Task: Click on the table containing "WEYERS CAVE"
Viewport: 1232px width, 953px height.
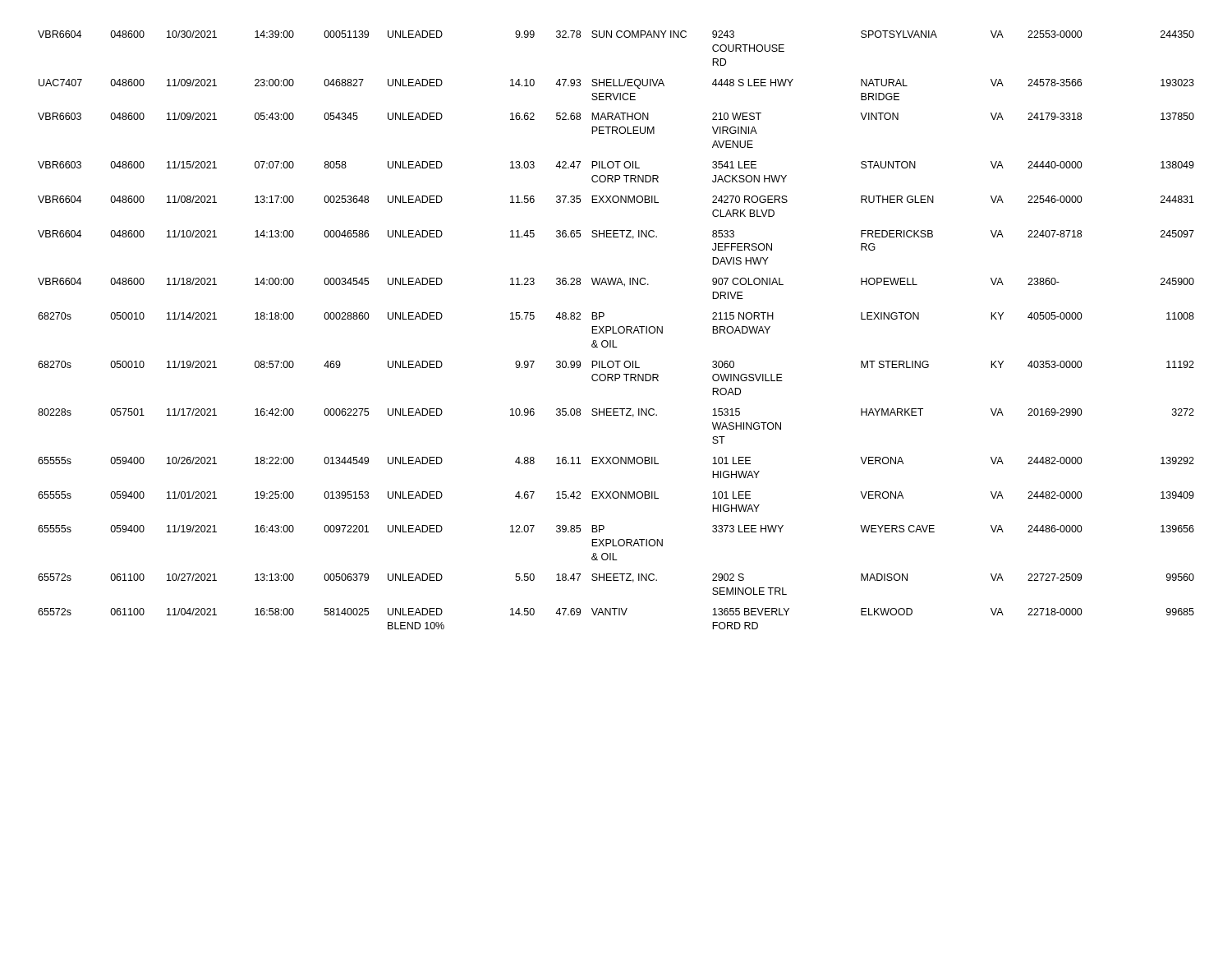Action: click(616, 330)
